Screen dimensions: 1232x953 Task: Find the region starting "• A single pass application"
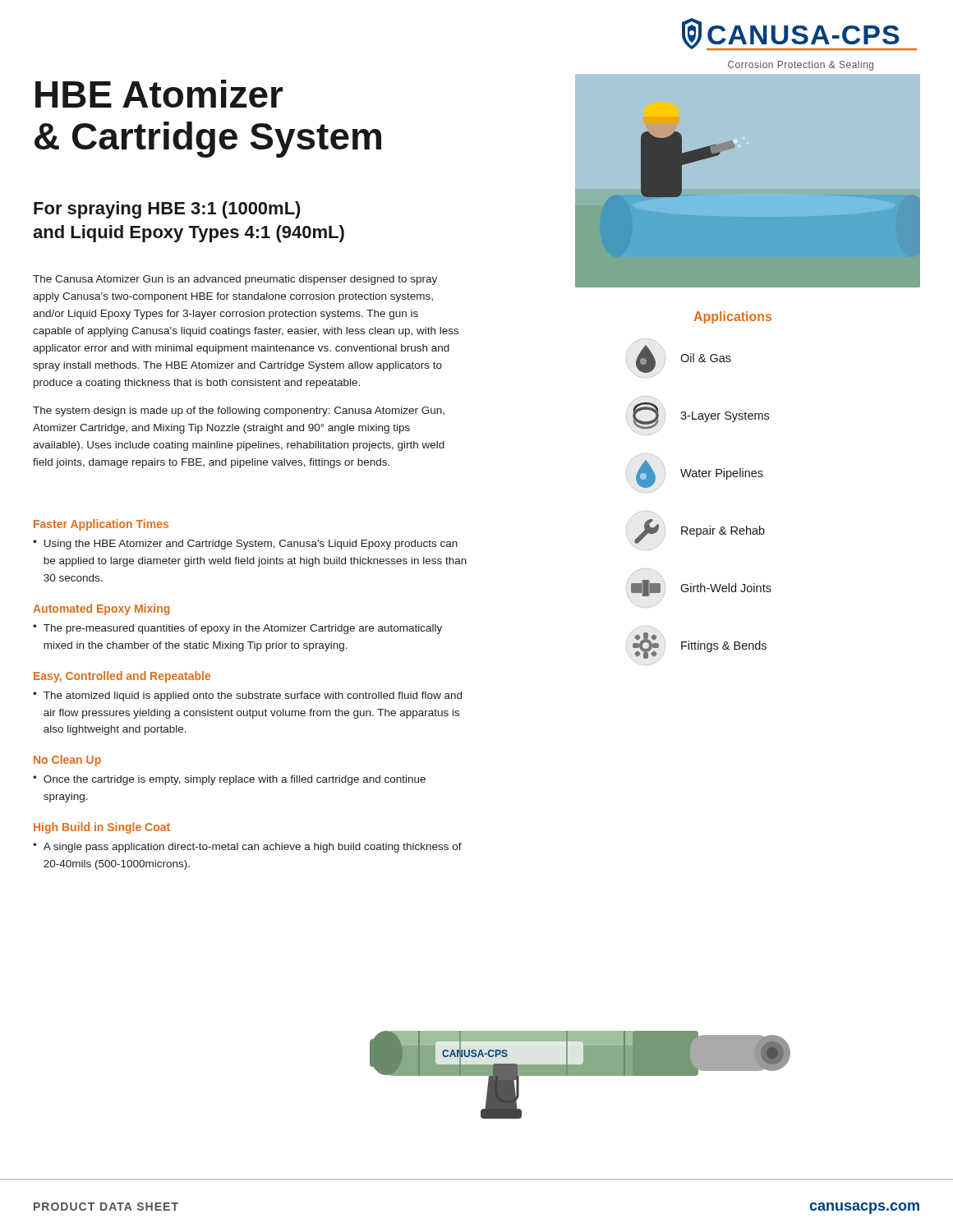(251, 856)
